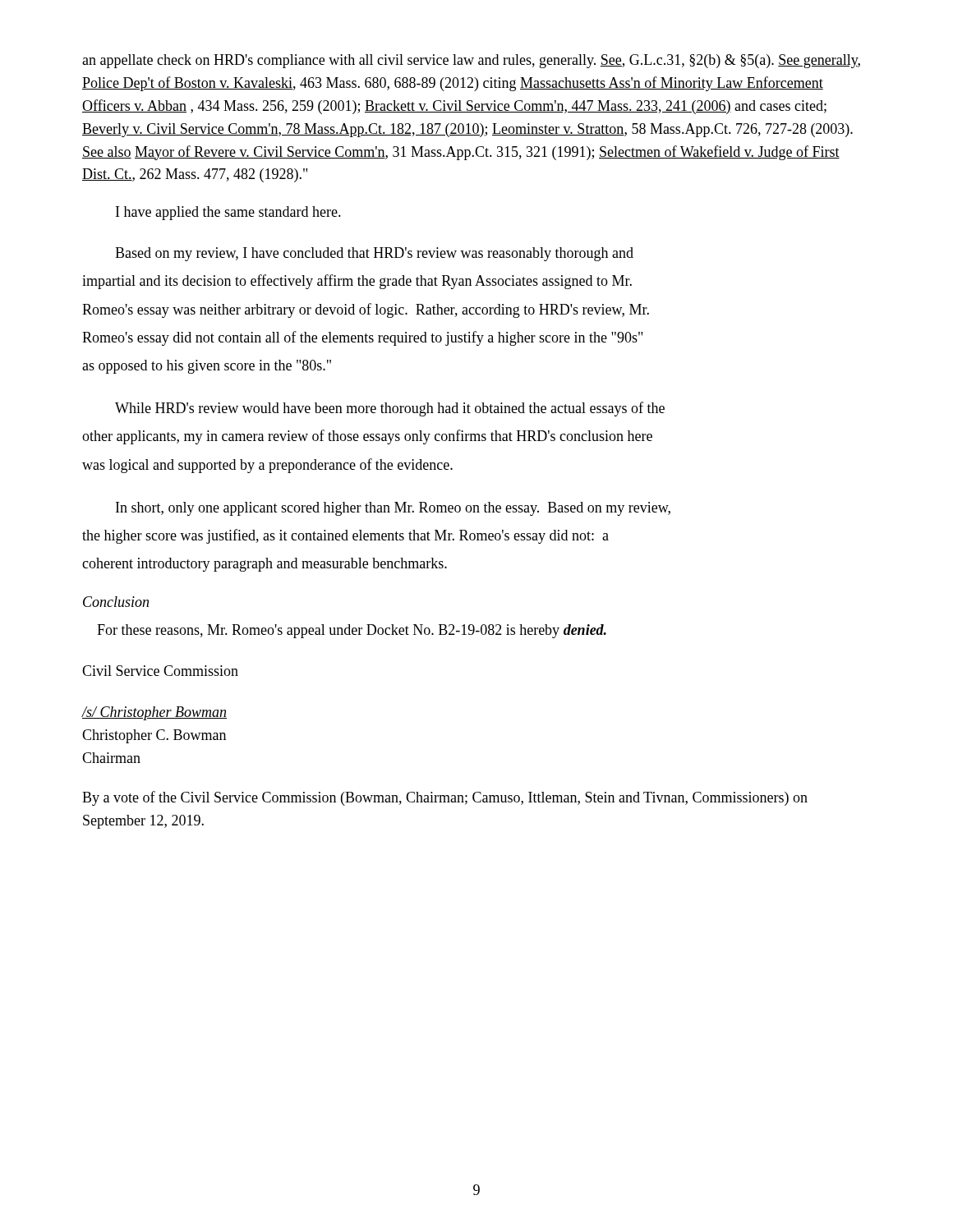Screen dimensions: 1232x953
Task: Click on the text block that says "/s/ Christopher Bowman Christopher C. Bowman"
Action: coord(154,735)
